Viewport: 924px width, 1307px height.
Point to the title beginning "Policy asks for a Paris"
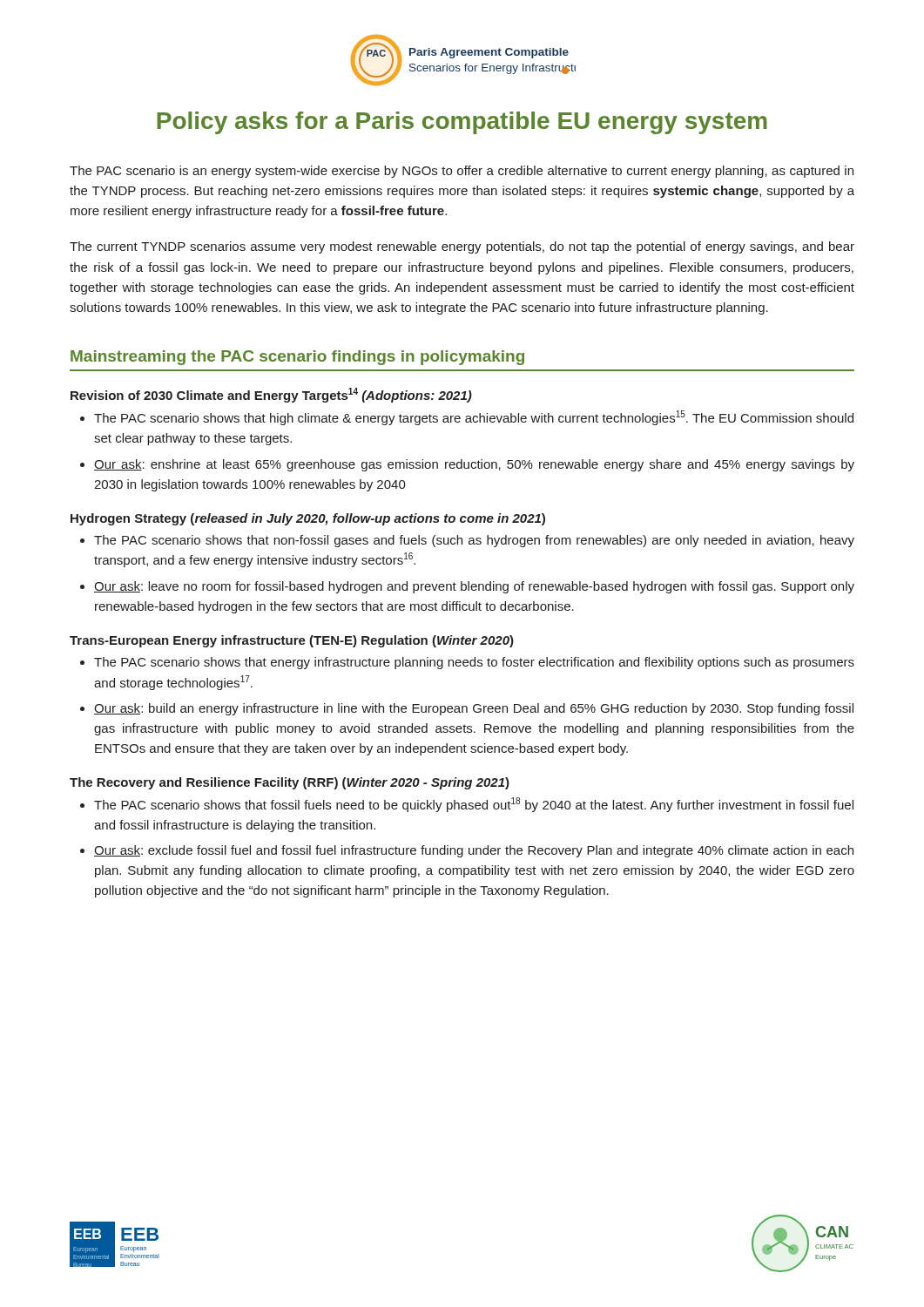(x=462, y=121)
